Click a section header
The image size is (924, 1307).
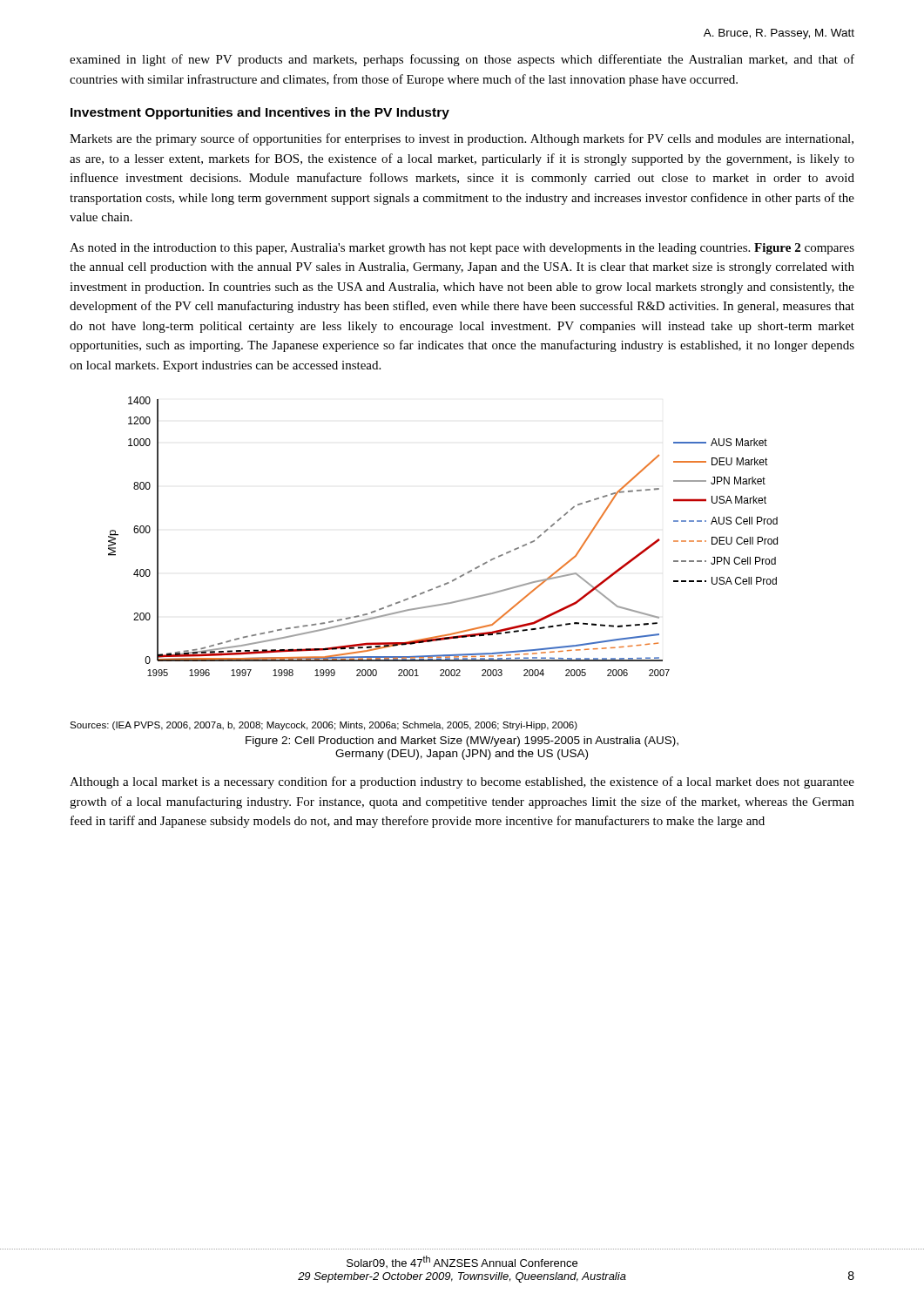click(259, 112)
